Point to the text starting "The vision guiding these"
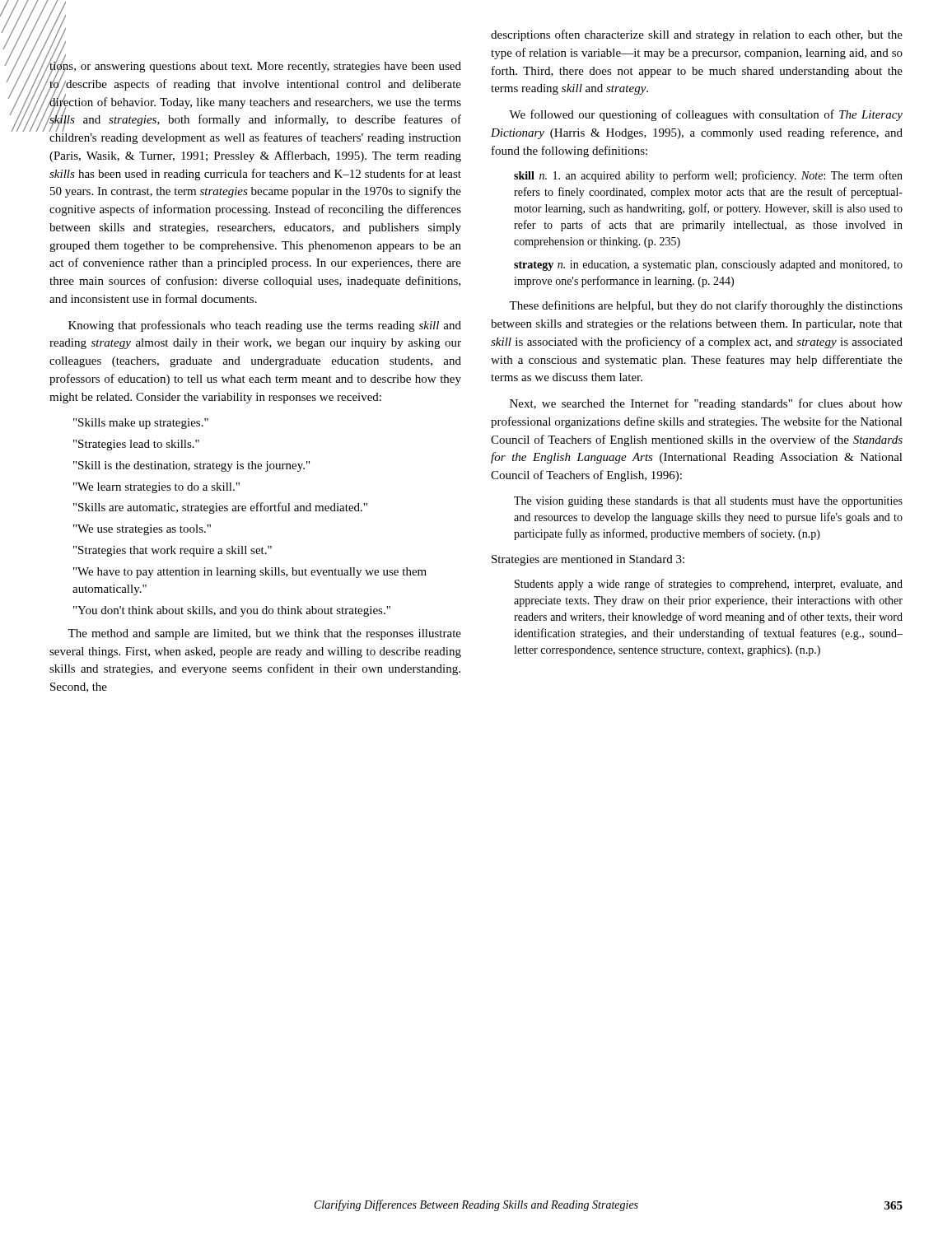Viewport: 952px width, 1235px height. click(x=708, y=518)
